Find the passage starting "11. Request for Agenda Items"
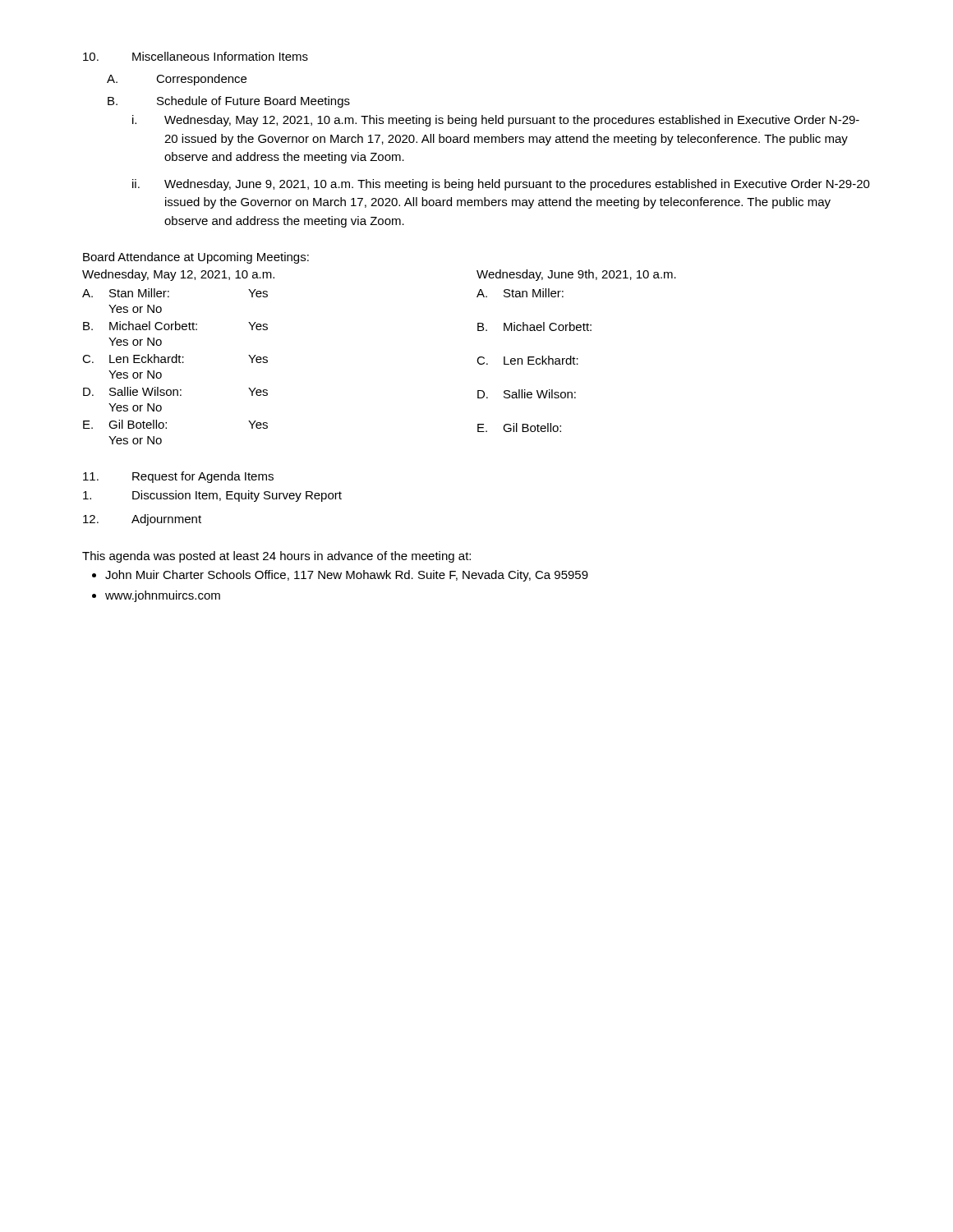This screenshot has height=1232, width=953. 178,477
